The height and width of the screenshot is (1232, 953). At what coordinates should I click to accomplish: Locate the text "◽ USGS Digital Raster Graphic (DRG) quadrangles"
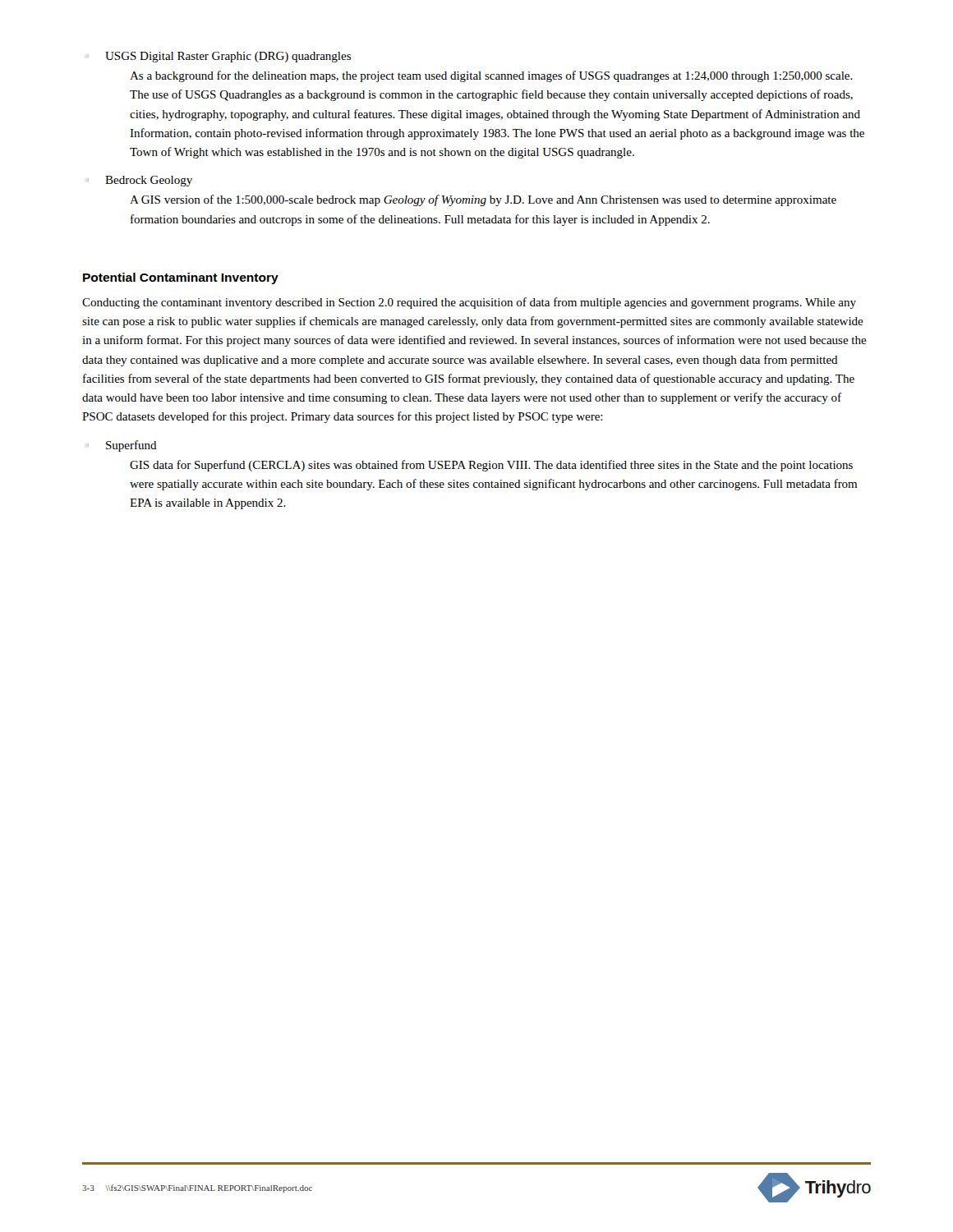[x=219, y=57]
